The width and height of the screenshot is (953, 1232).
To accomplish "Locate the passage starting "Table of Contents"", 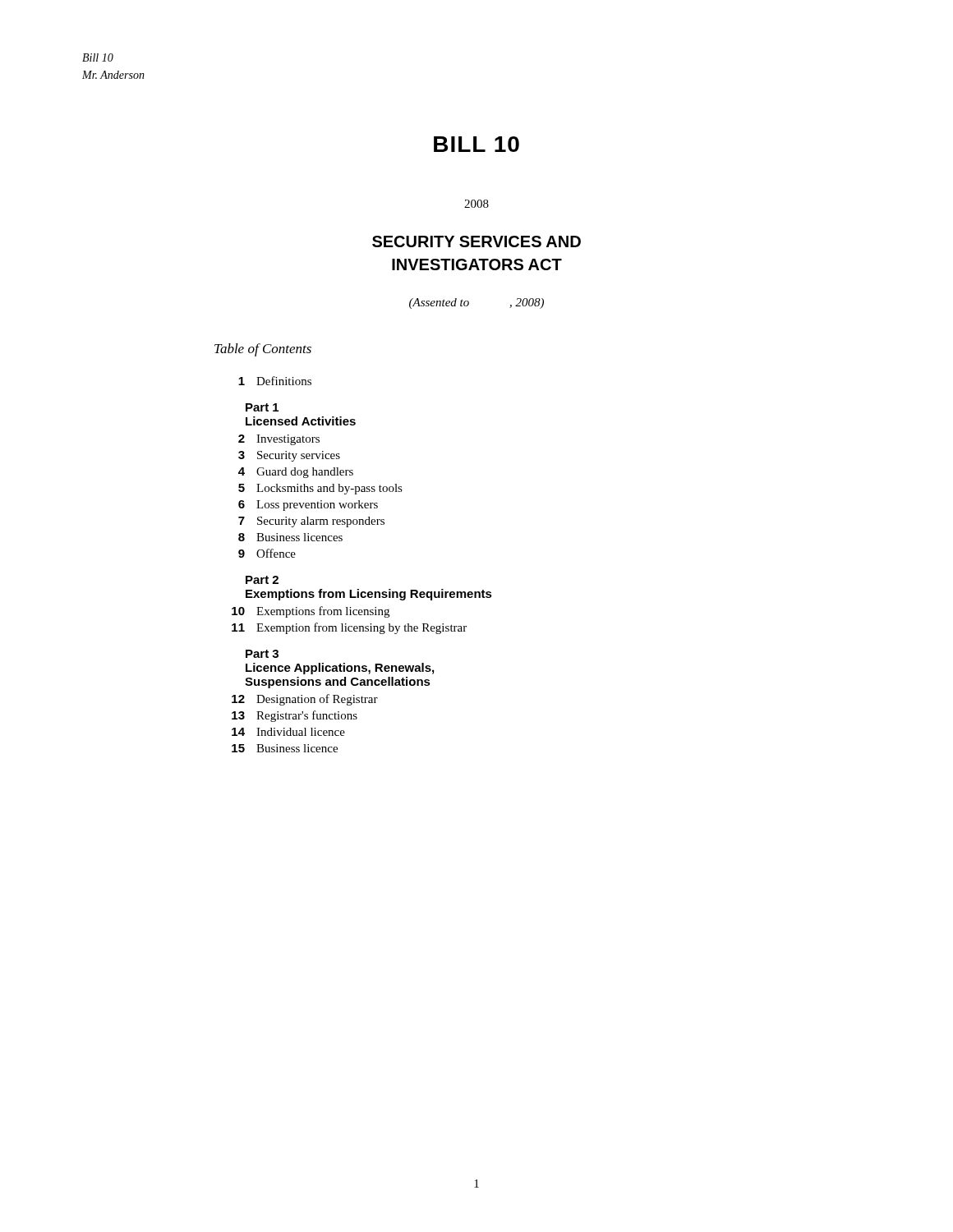I will tap(263, 349).
